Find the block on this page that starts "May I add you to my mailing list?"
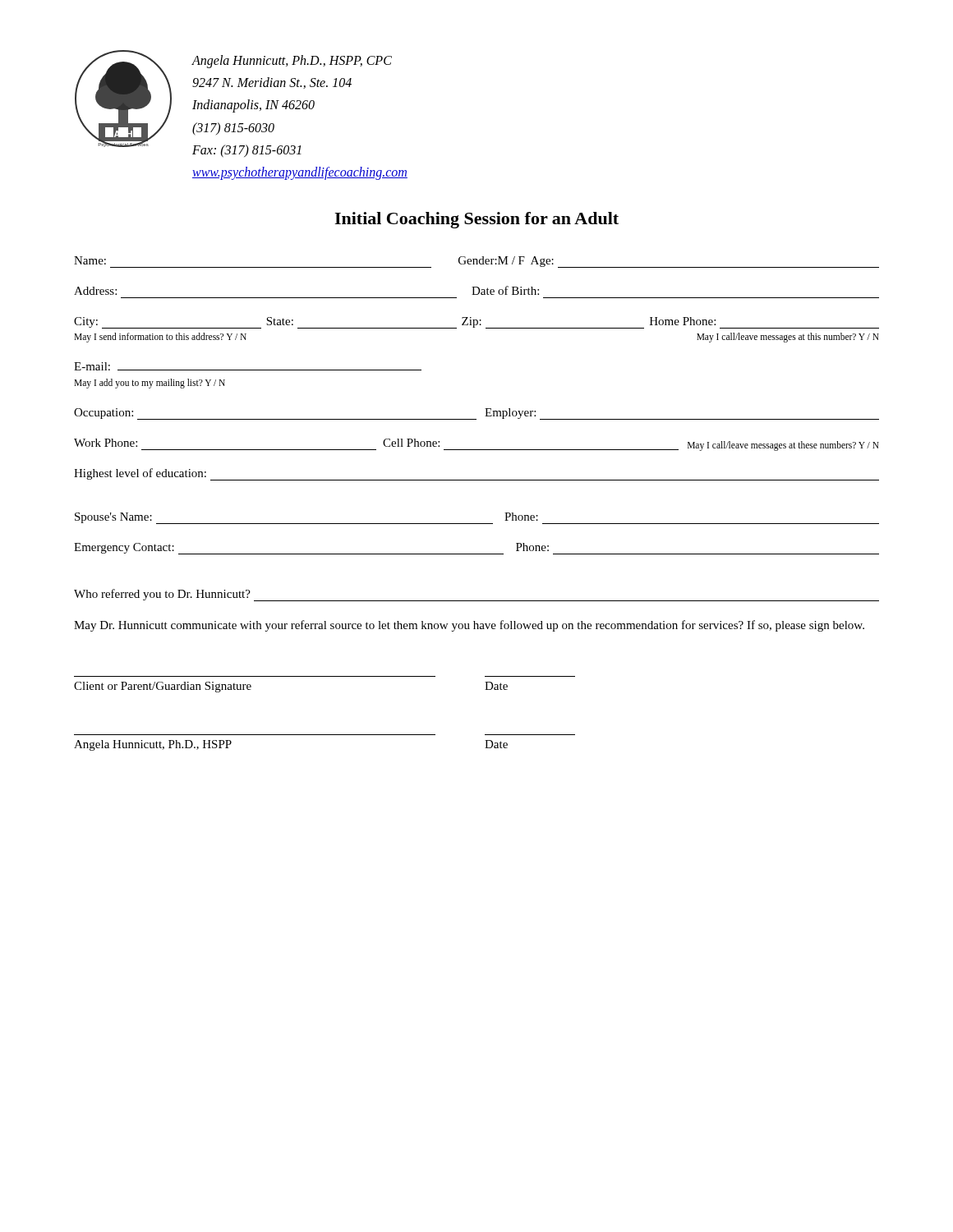This screenshot has width=953, height=1232. 150,383
